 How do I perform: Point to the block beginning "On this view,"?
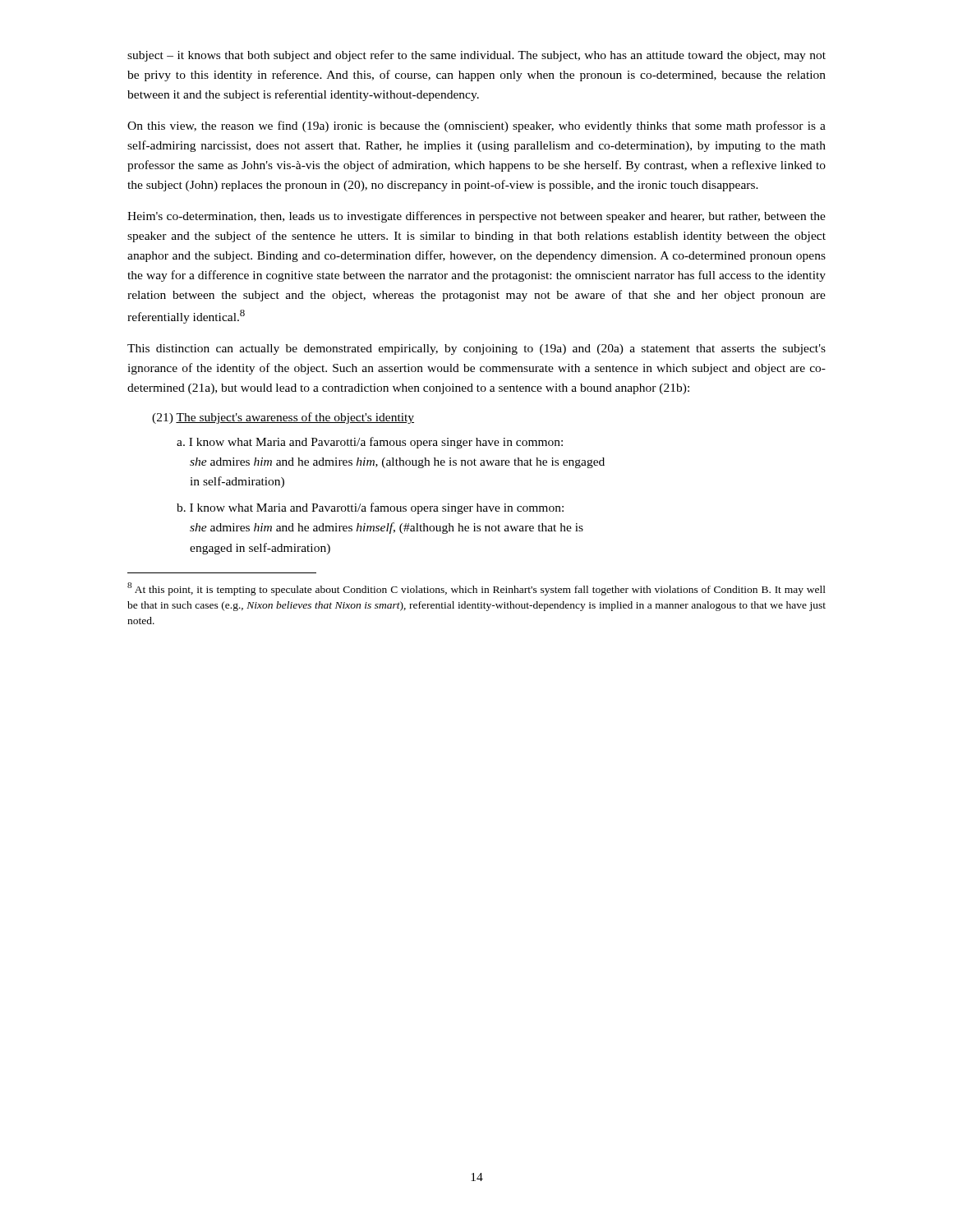[x=476, y=155]
